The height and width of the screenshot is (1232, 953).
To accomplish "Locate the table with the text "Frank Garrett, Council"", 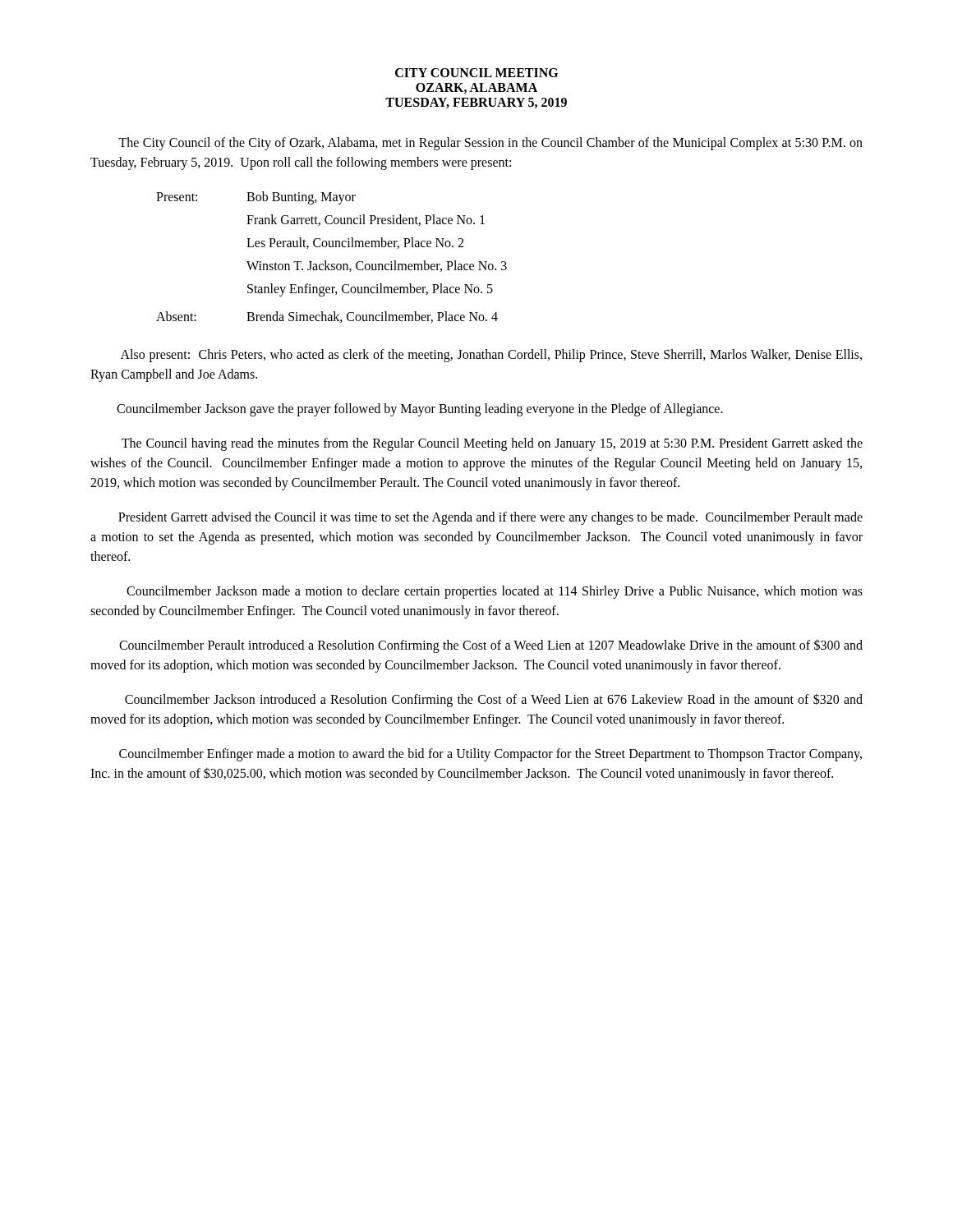I will 509,259.
